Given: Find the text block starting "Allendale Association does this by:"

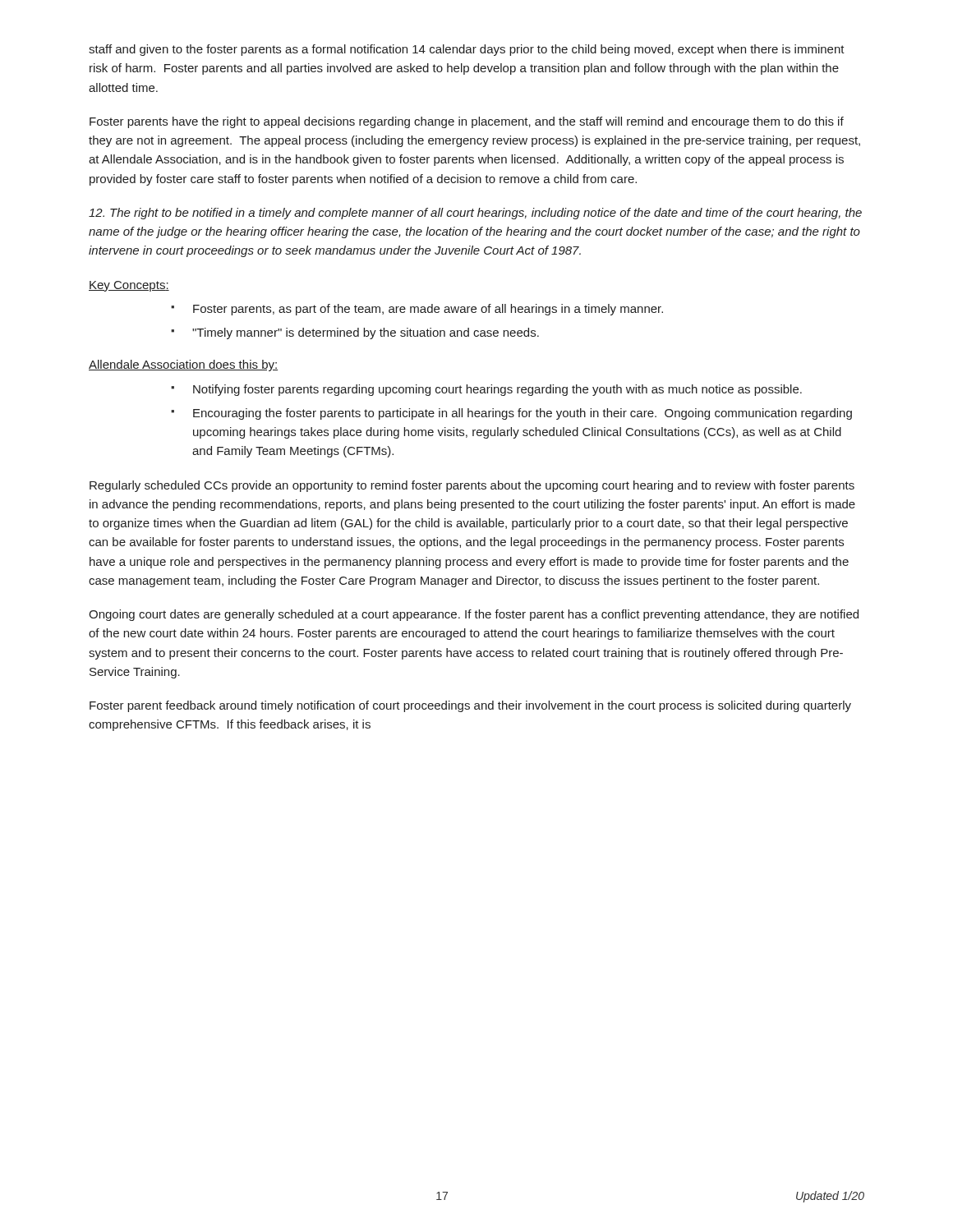Looking at the screenshot, I should coord(183,365).
